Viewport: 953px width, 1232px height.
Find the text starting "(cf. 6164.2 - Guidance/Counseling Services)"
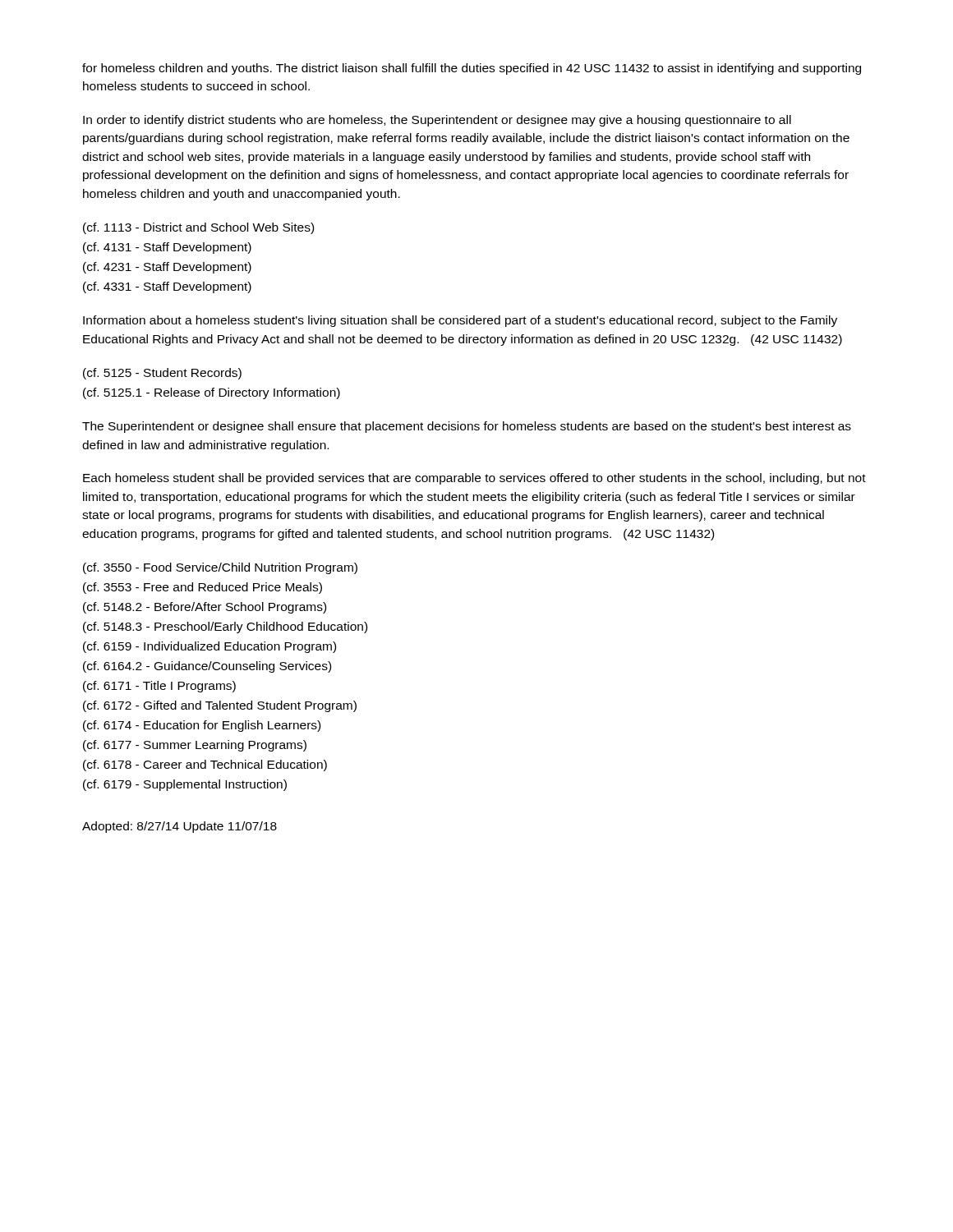click(207, 666)
